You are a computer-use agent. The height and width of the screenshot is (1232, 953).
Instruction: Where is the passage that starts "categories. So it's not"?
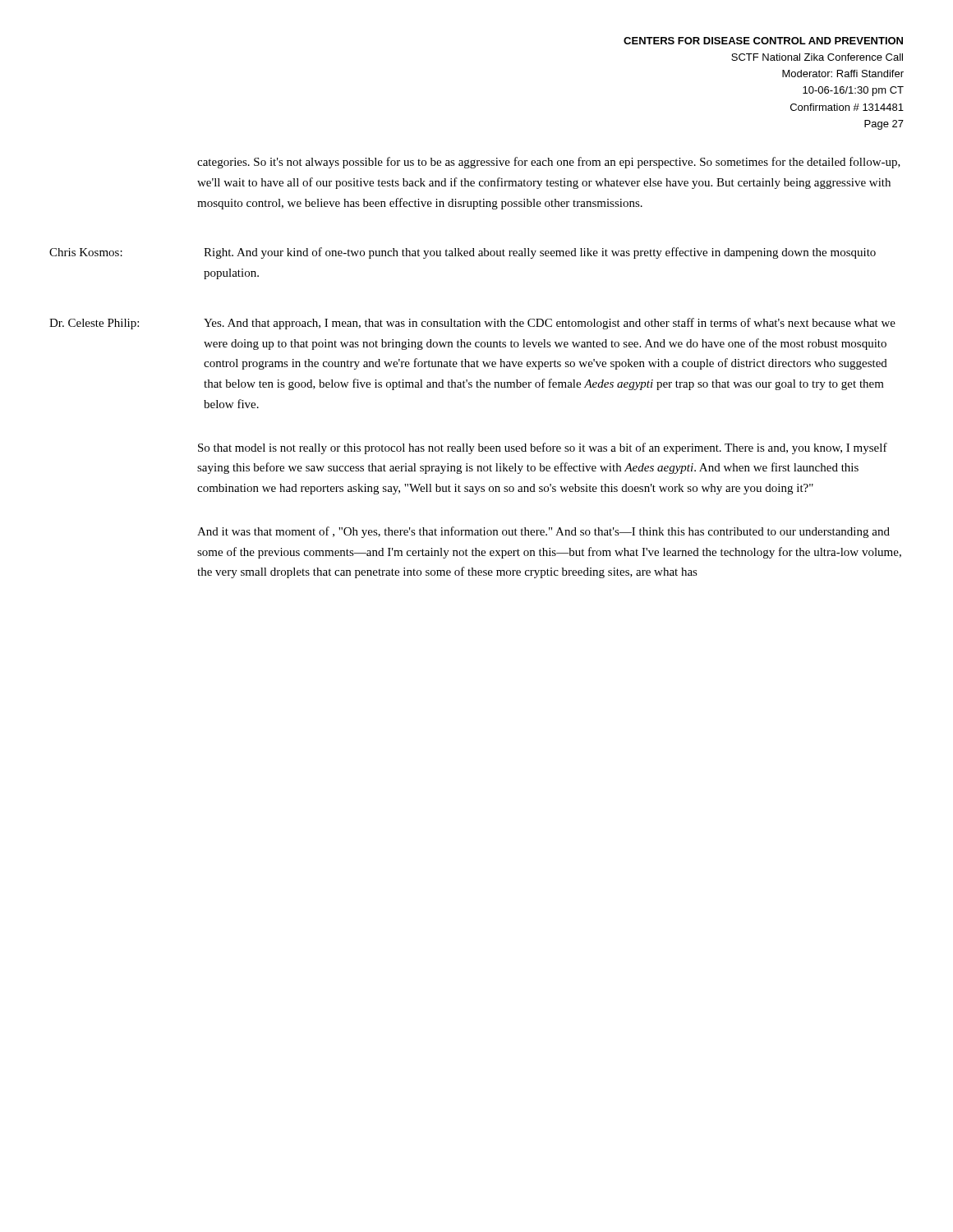click(x=549, y=182)
